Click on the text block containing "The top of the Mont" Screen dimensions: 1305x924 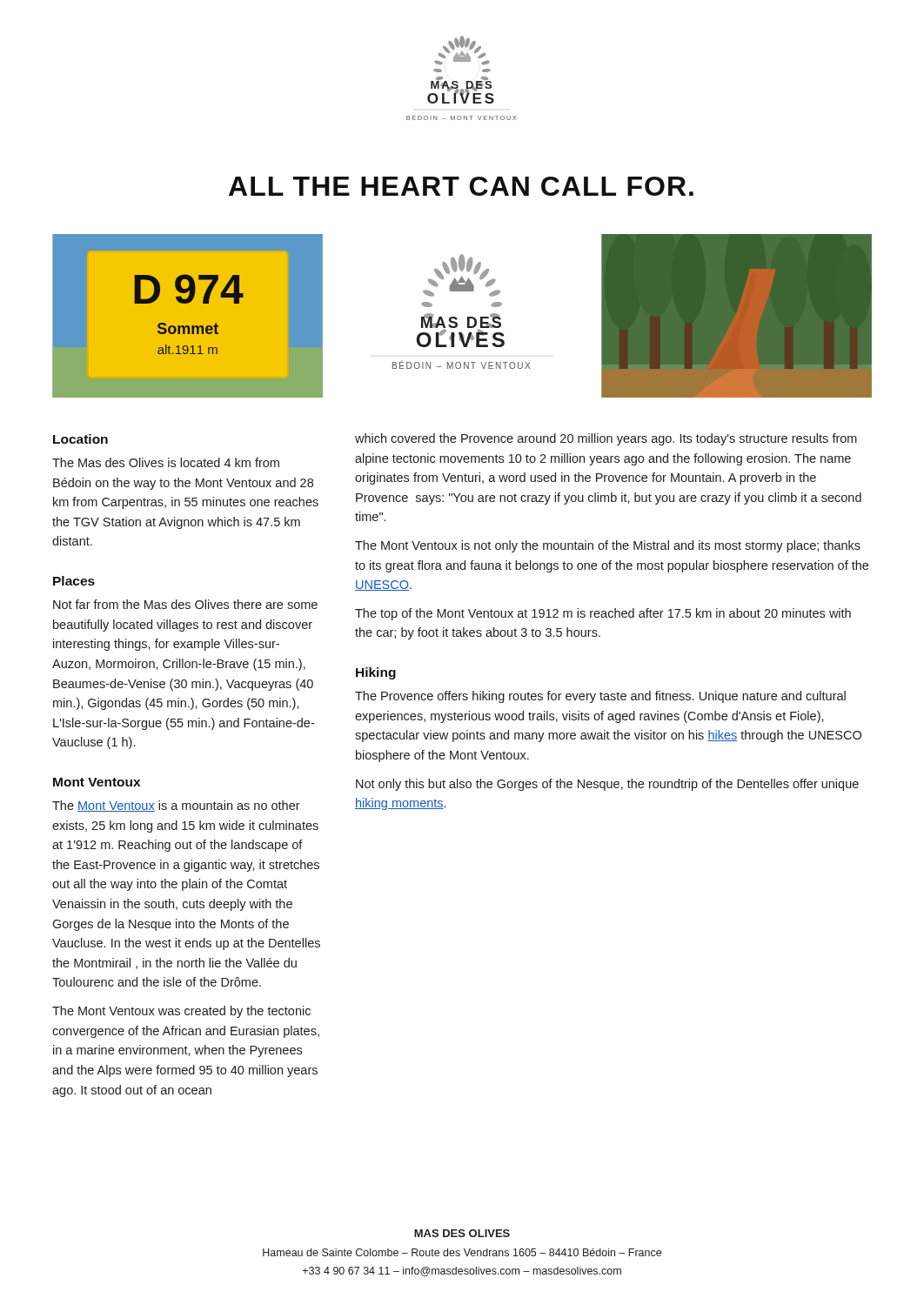click(603, 623)
